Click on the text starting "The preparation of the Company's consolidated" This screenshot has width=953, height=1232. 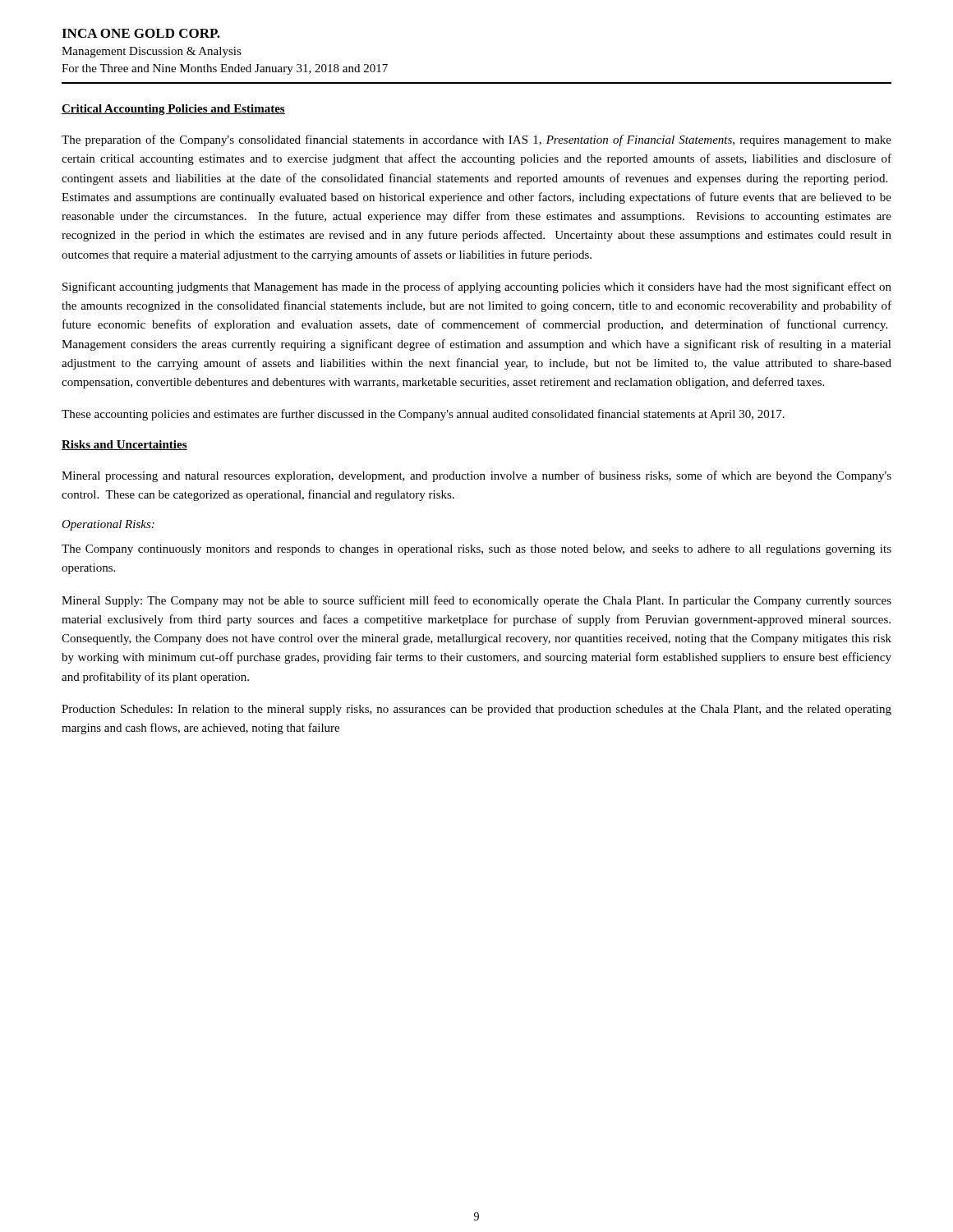[x=476, y=197]
